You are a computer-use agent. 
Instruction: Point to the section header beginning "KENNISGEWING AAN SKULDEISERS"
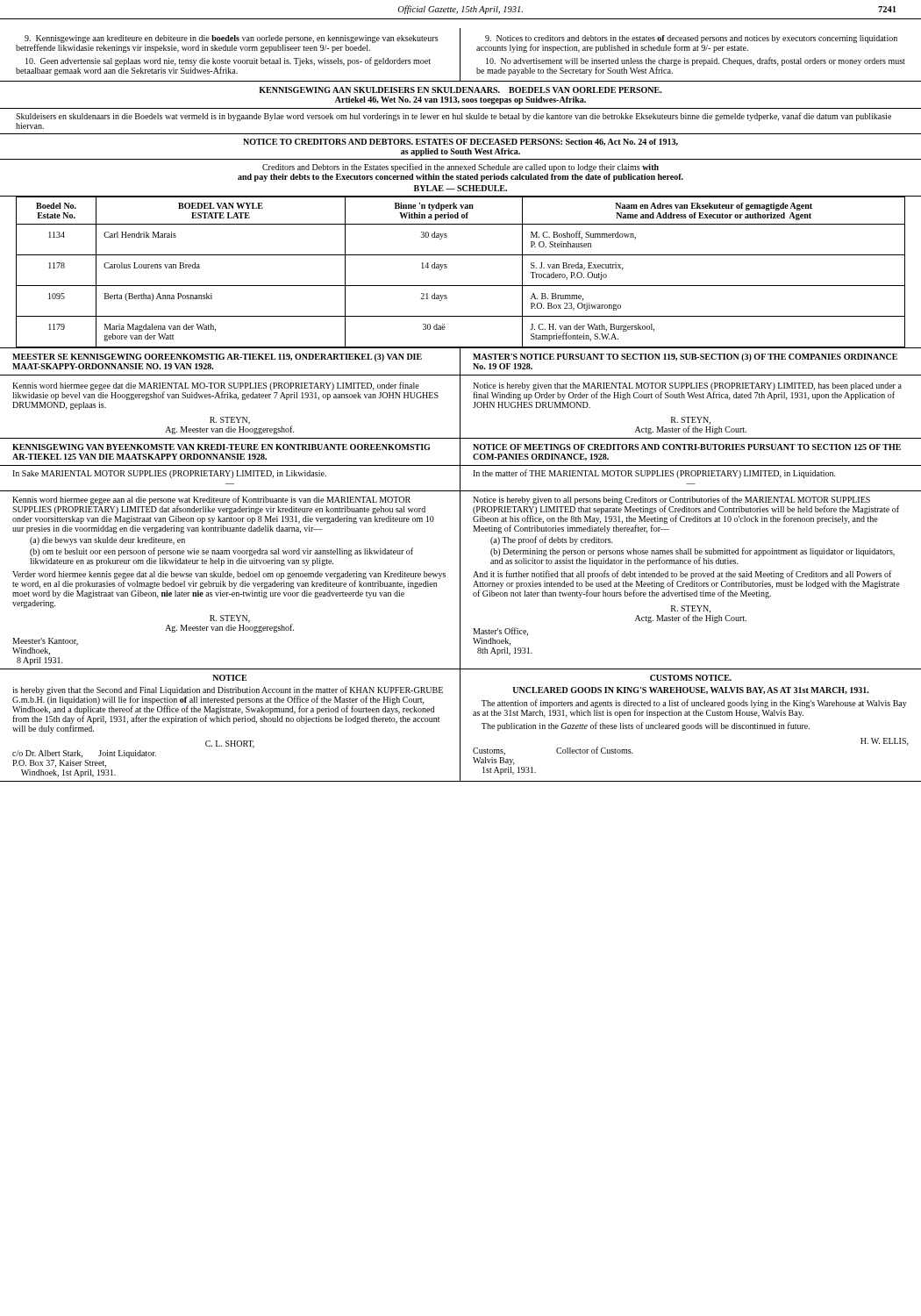[460, 95]
